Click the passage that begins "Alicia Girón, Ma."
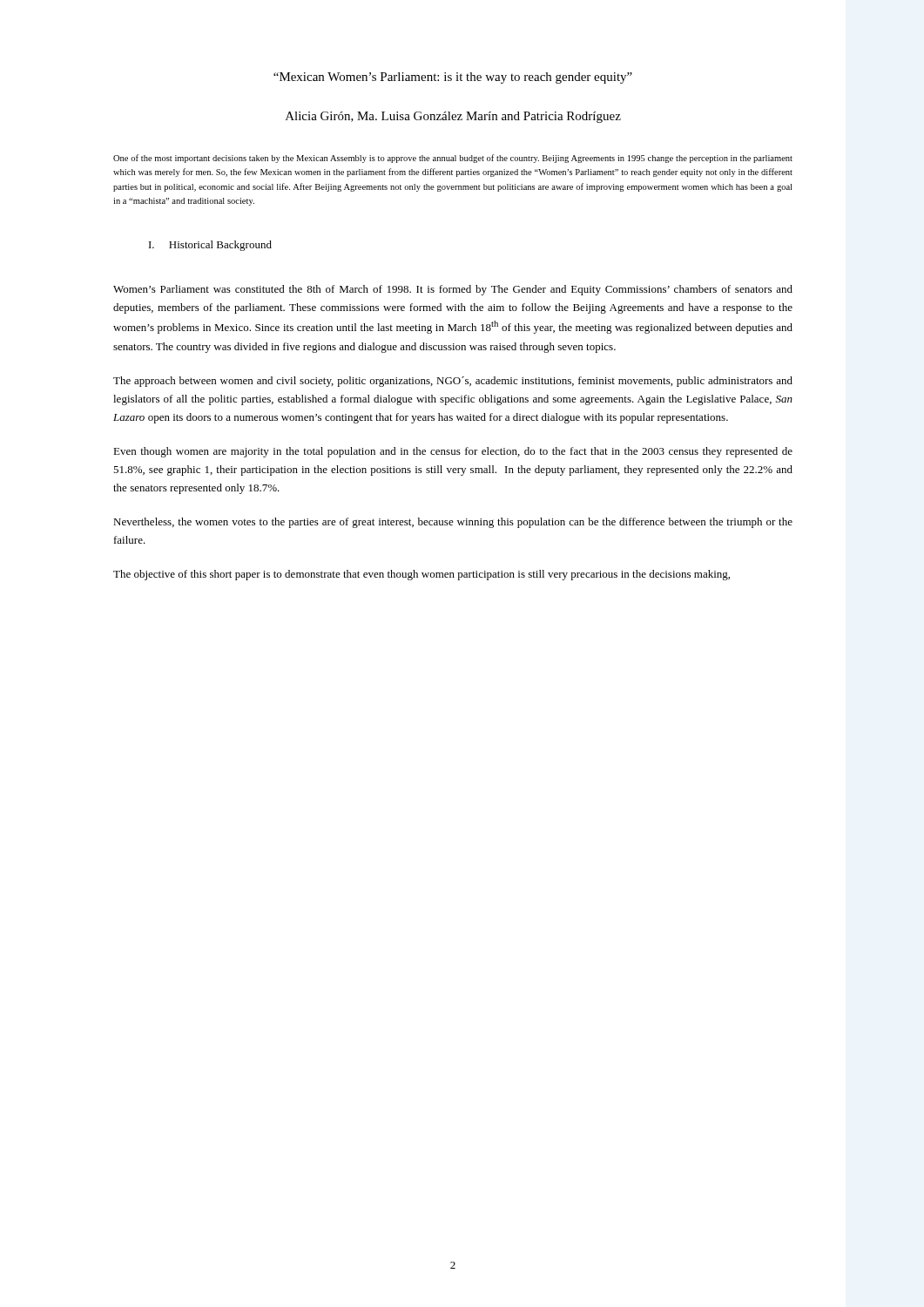 (x=453, y=116)
